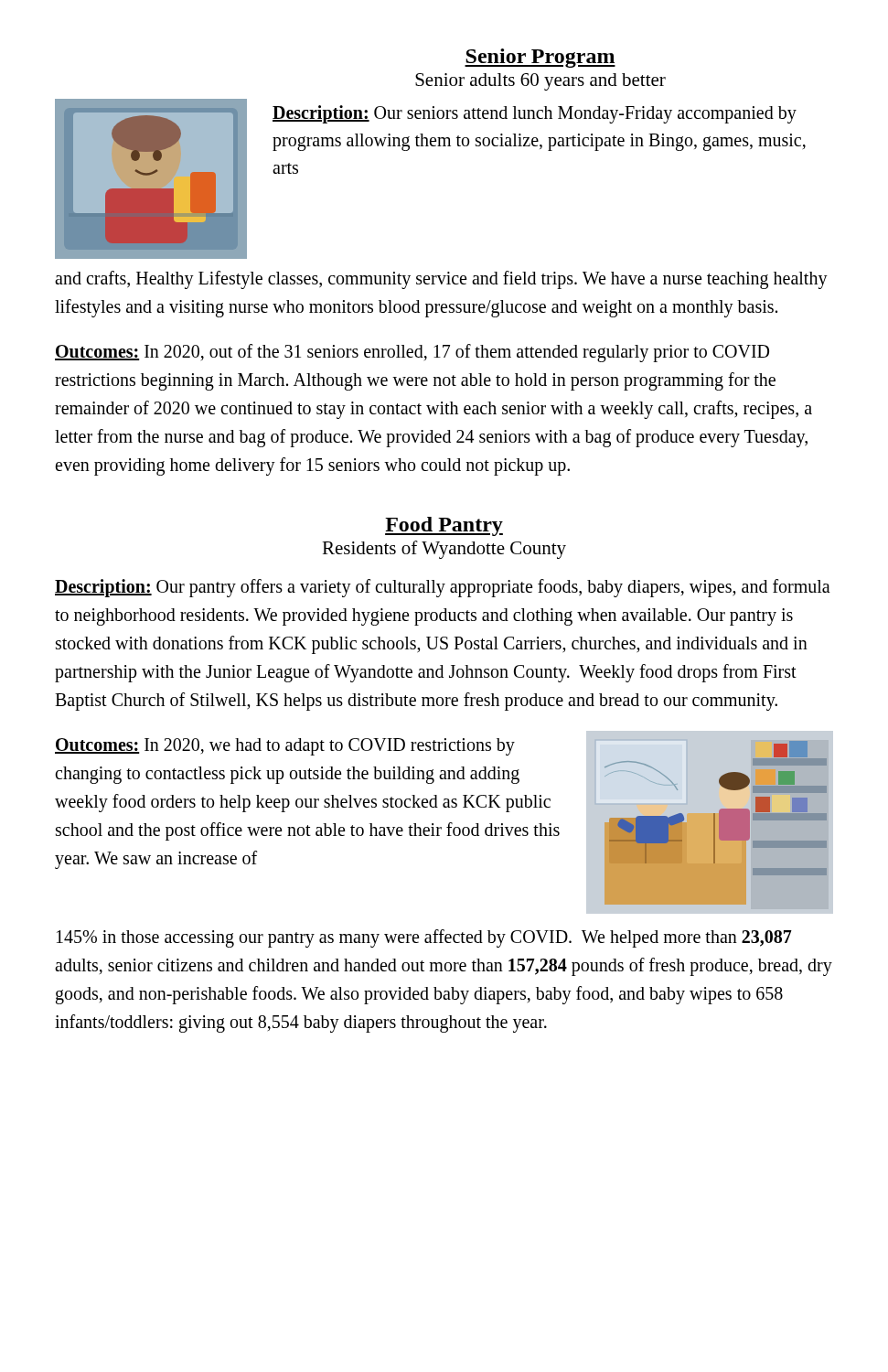Find the passage starting "Food Pantry Residents of"
Image resolution: width=888 pixels, height=1372 pixels.
coord(444,536)
